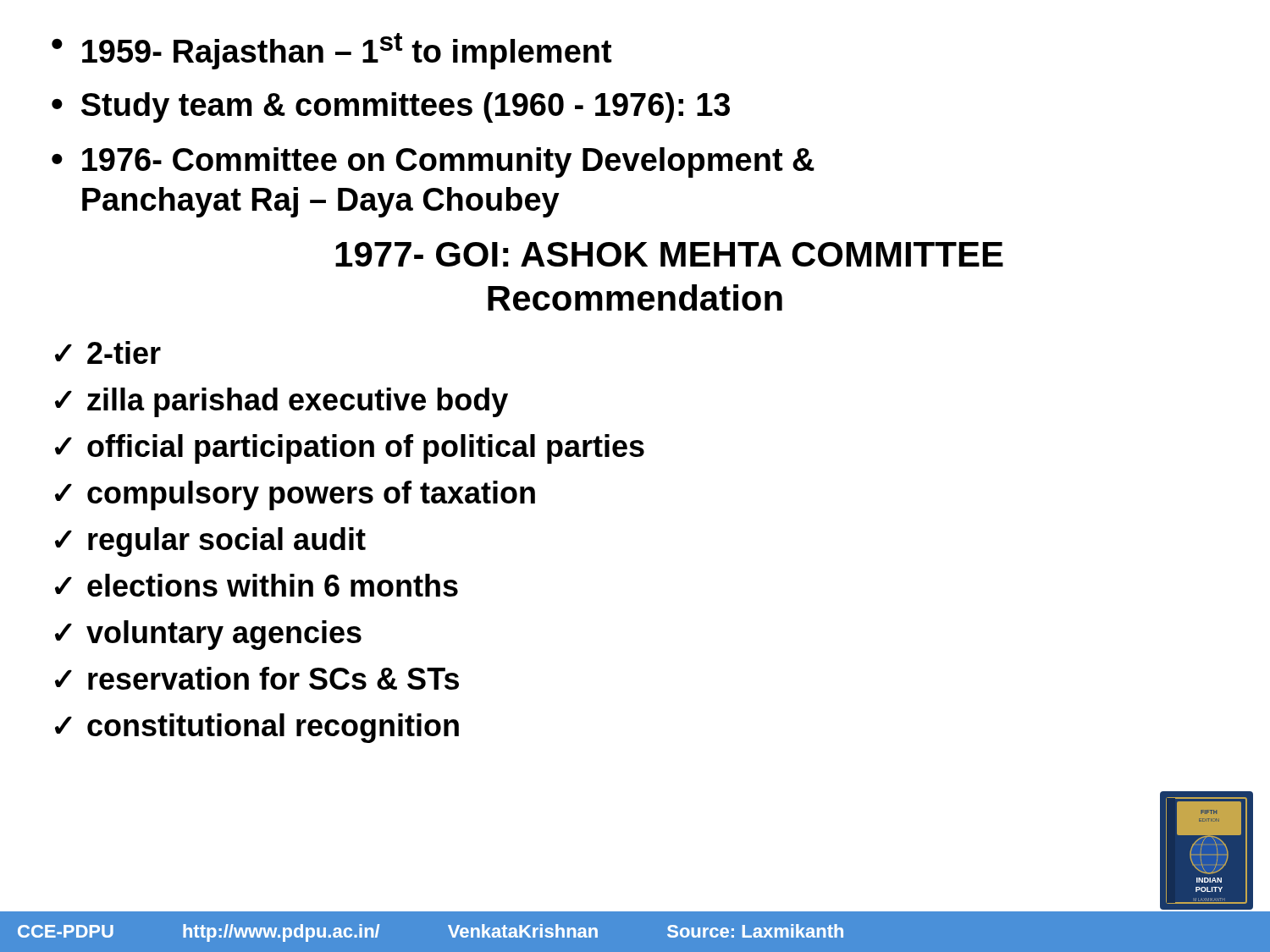Click on the text starting "✓ constitutional recognition"

(x=256, y=725)
